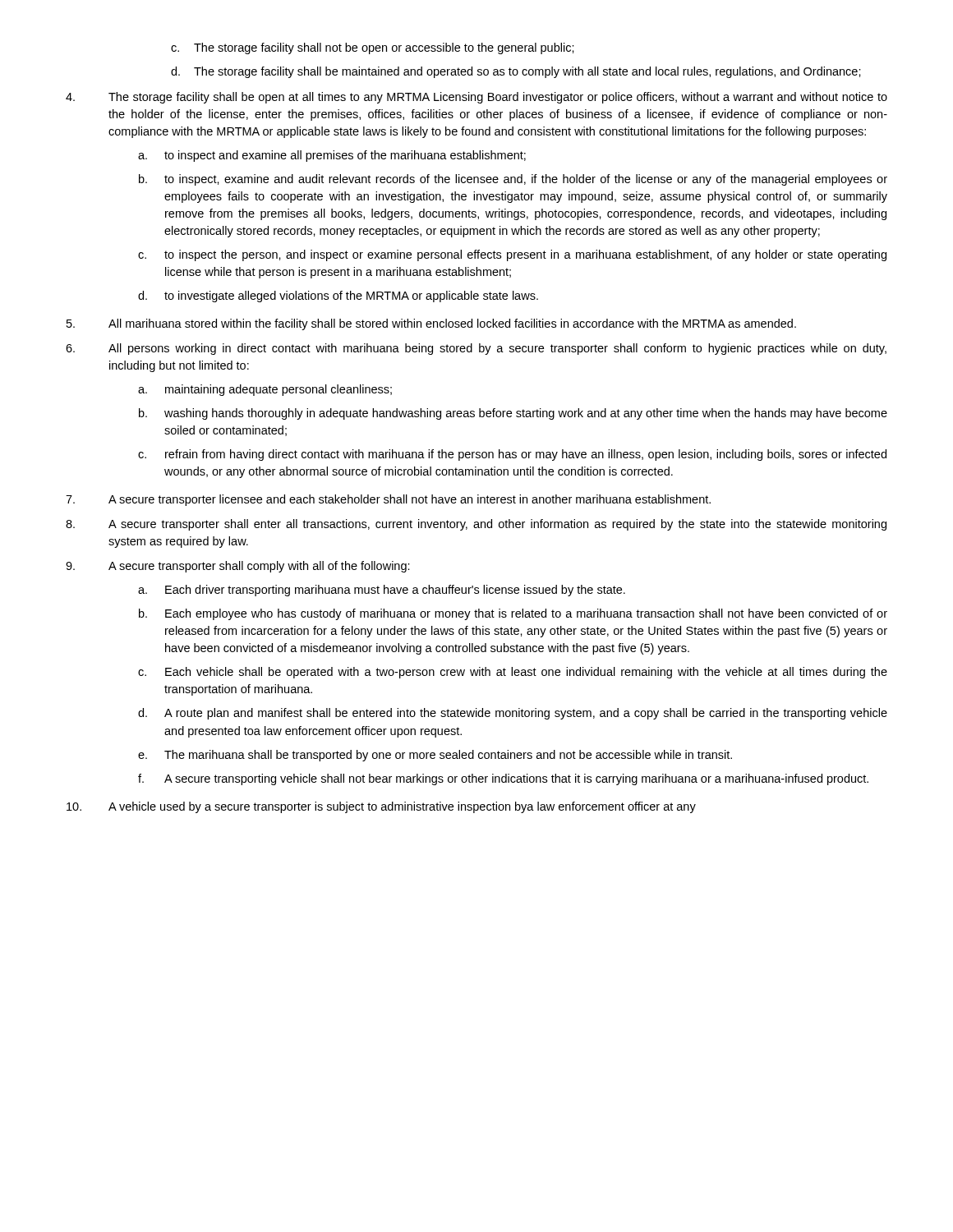Image resolution: width=953 pixels, height=1232 pixels.
Task: Click on the list item with the text "c. to inspect the person, and inspect"
Action: [513, 264]
